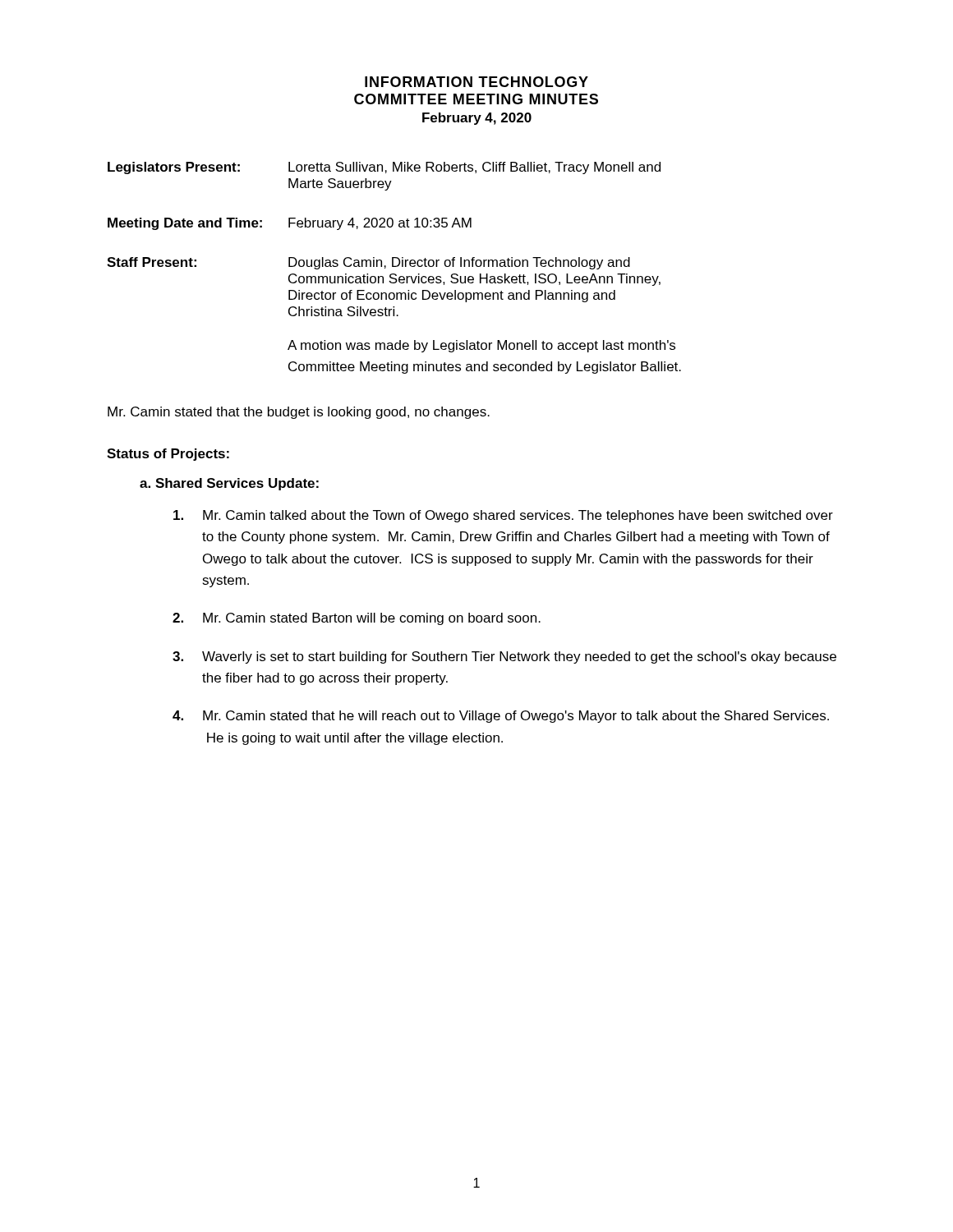Click on the text starting "A motion was made by Legislator Monell to"

point(485,356)
